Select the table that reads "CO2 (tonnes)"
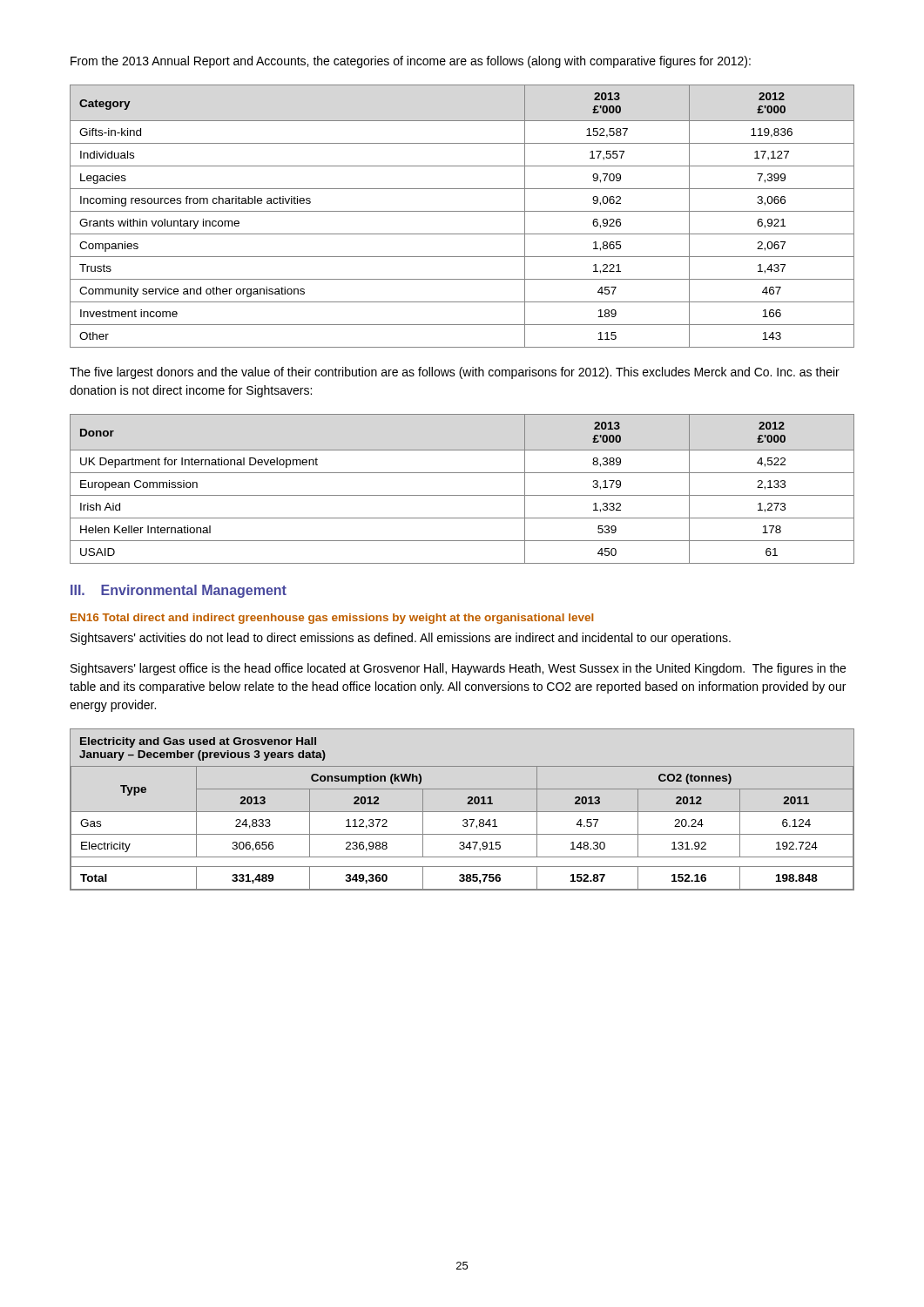Screen dimensions: 1307x924 pyautogui.click(x=462, y=809)
